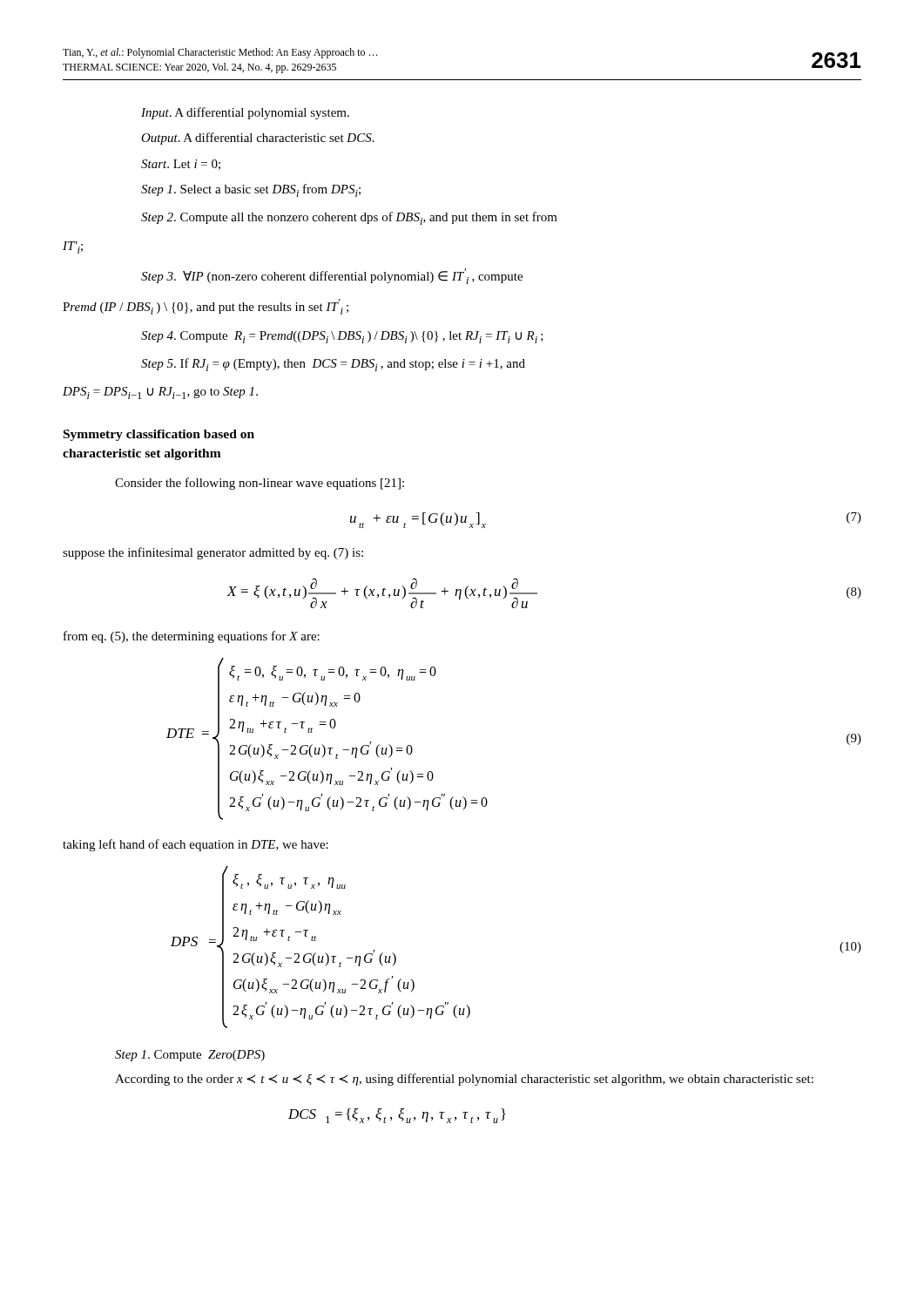Locate the formula that opens with "DCS 1 = {"

pyautogui.click(x=462, y=1113)
